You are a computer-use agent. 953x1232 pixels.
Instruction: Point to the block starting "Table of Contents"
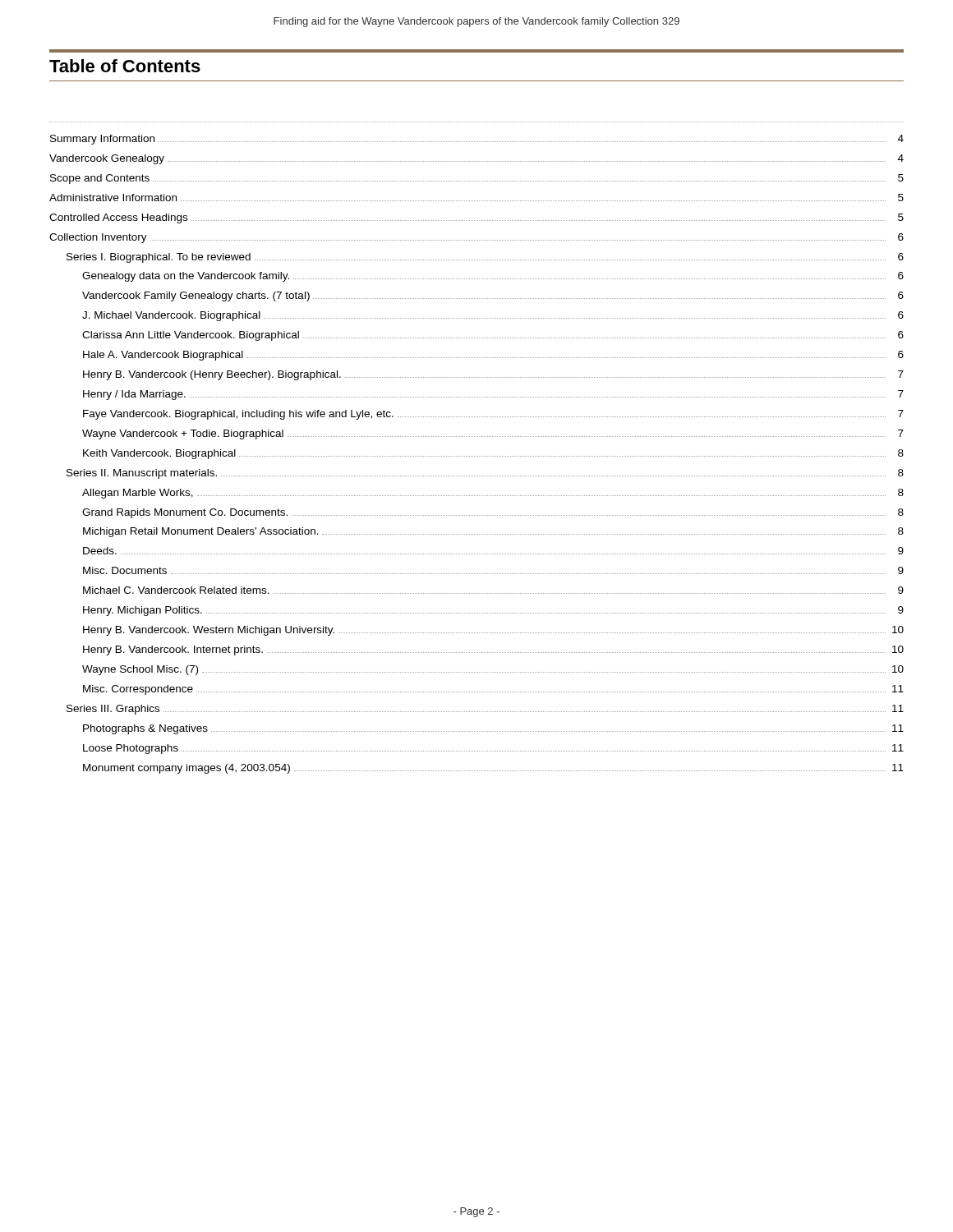pos(125,66)
